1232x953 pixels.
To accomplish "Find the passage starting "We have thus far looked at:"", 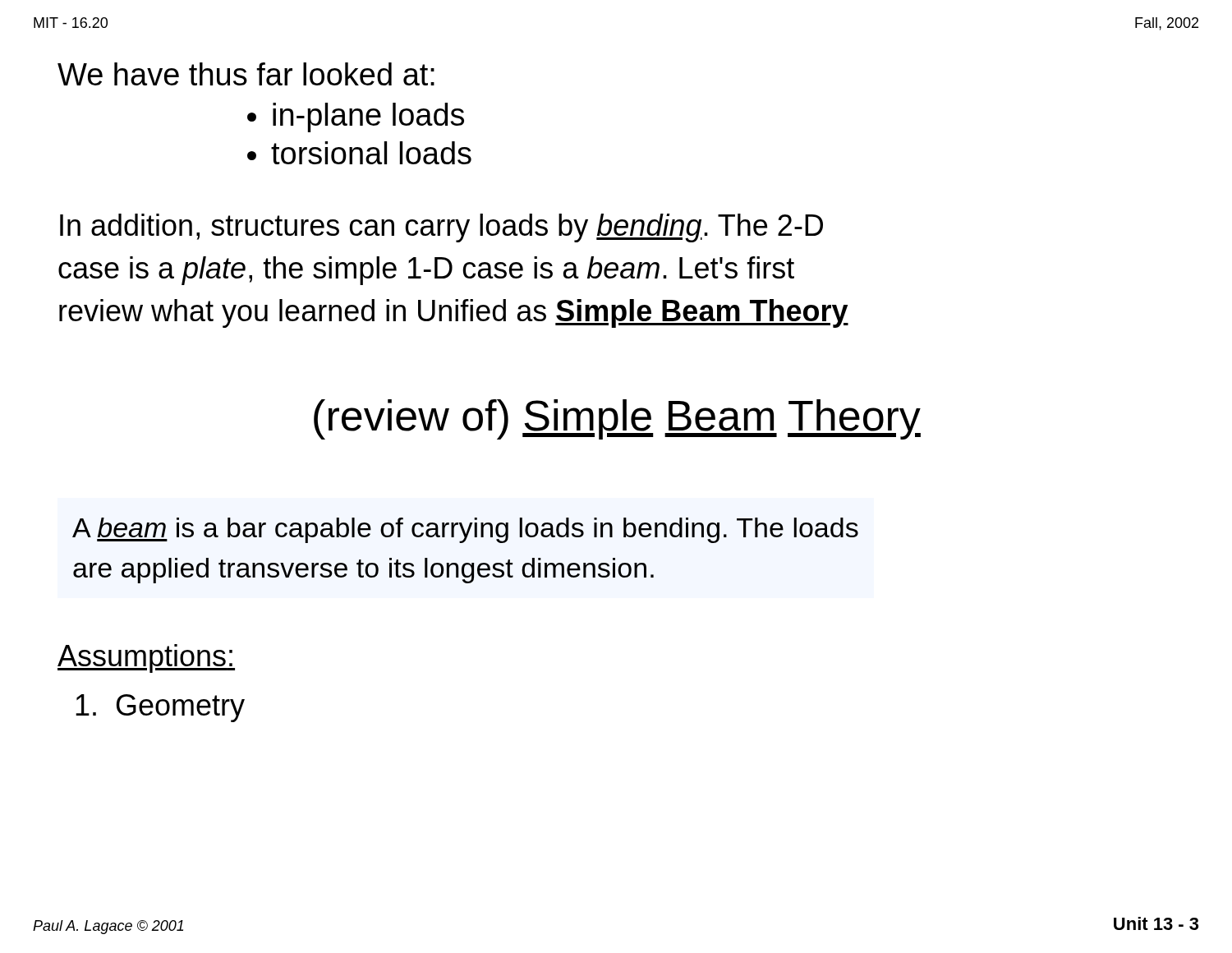I will (x=247, y=75).
